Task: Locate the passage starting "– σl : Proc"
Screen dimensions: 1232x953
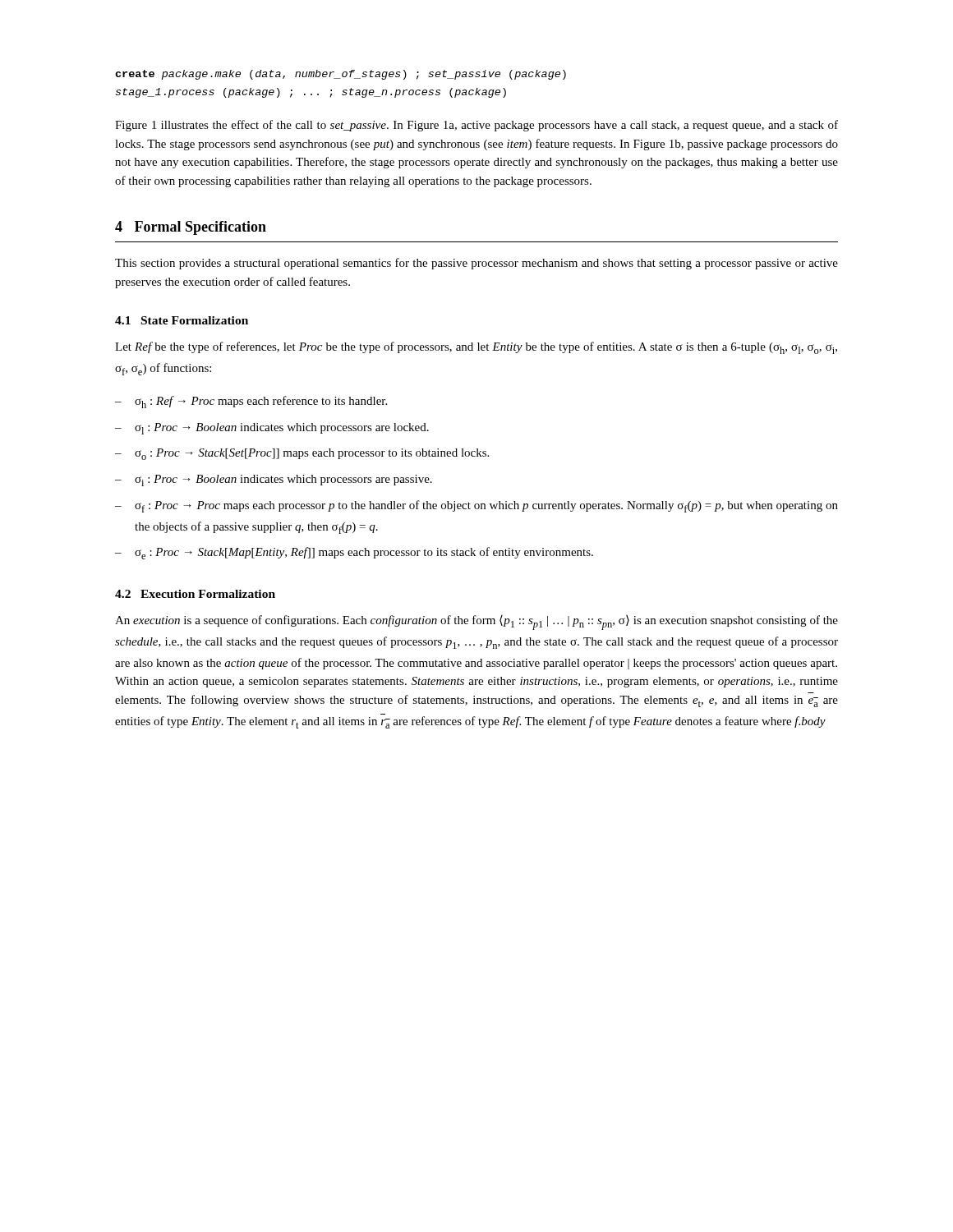Action: (272, 429)
